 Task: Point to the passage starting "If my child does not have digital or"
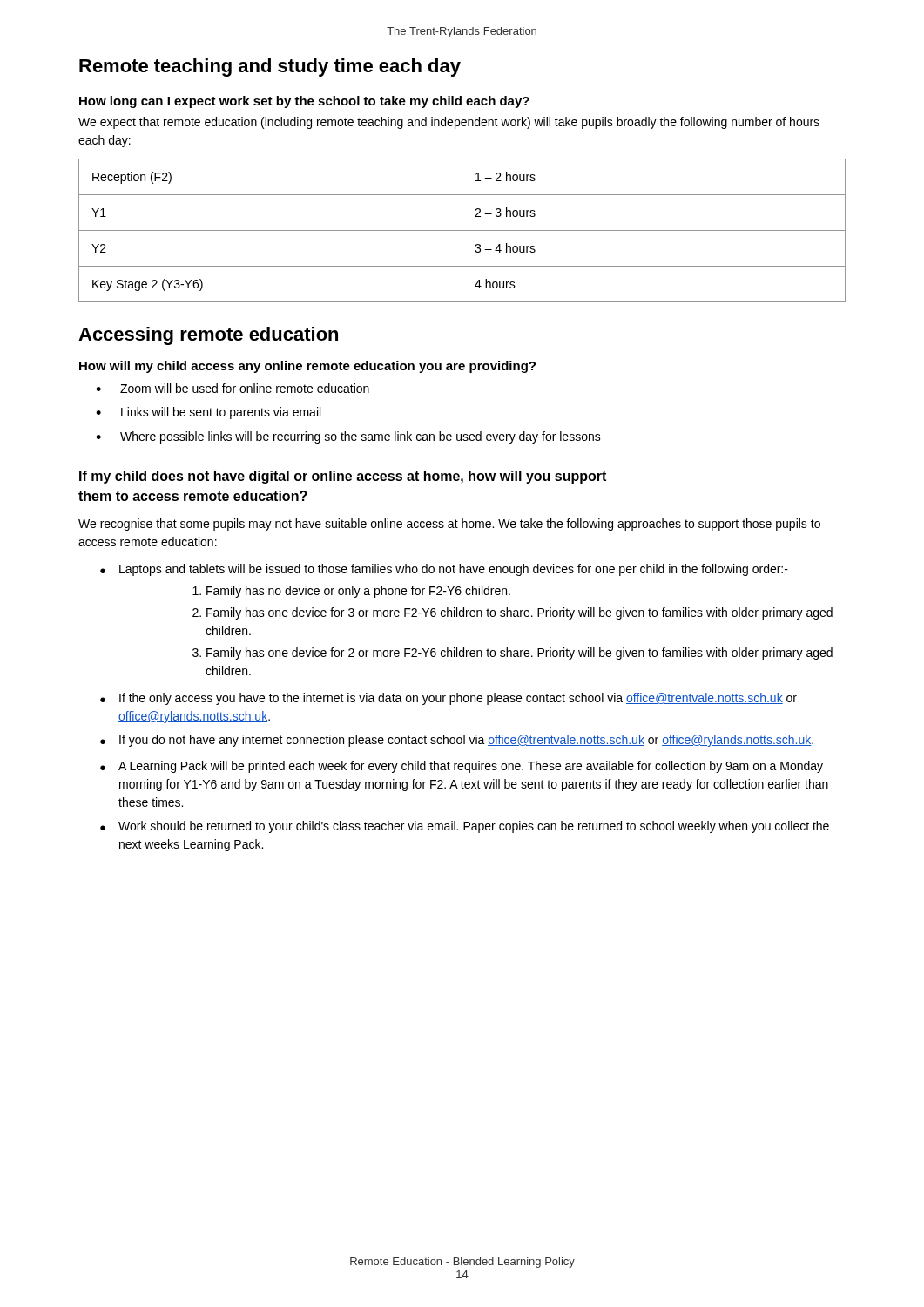click(x=342, y=486)
